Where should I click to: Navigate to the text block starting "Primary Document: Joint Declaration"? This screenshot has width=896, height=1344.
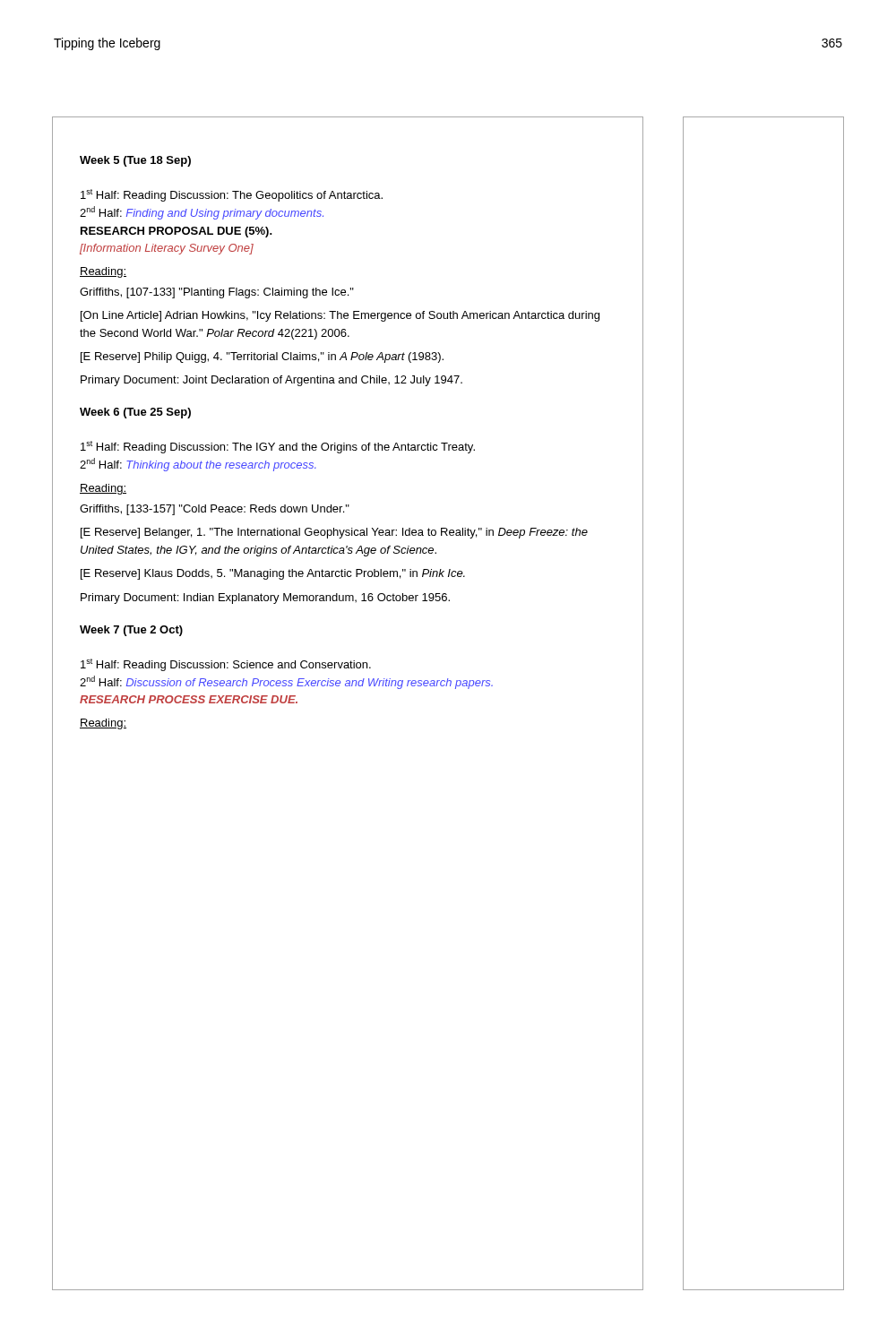pyautogui.click(x=348, y=380)
